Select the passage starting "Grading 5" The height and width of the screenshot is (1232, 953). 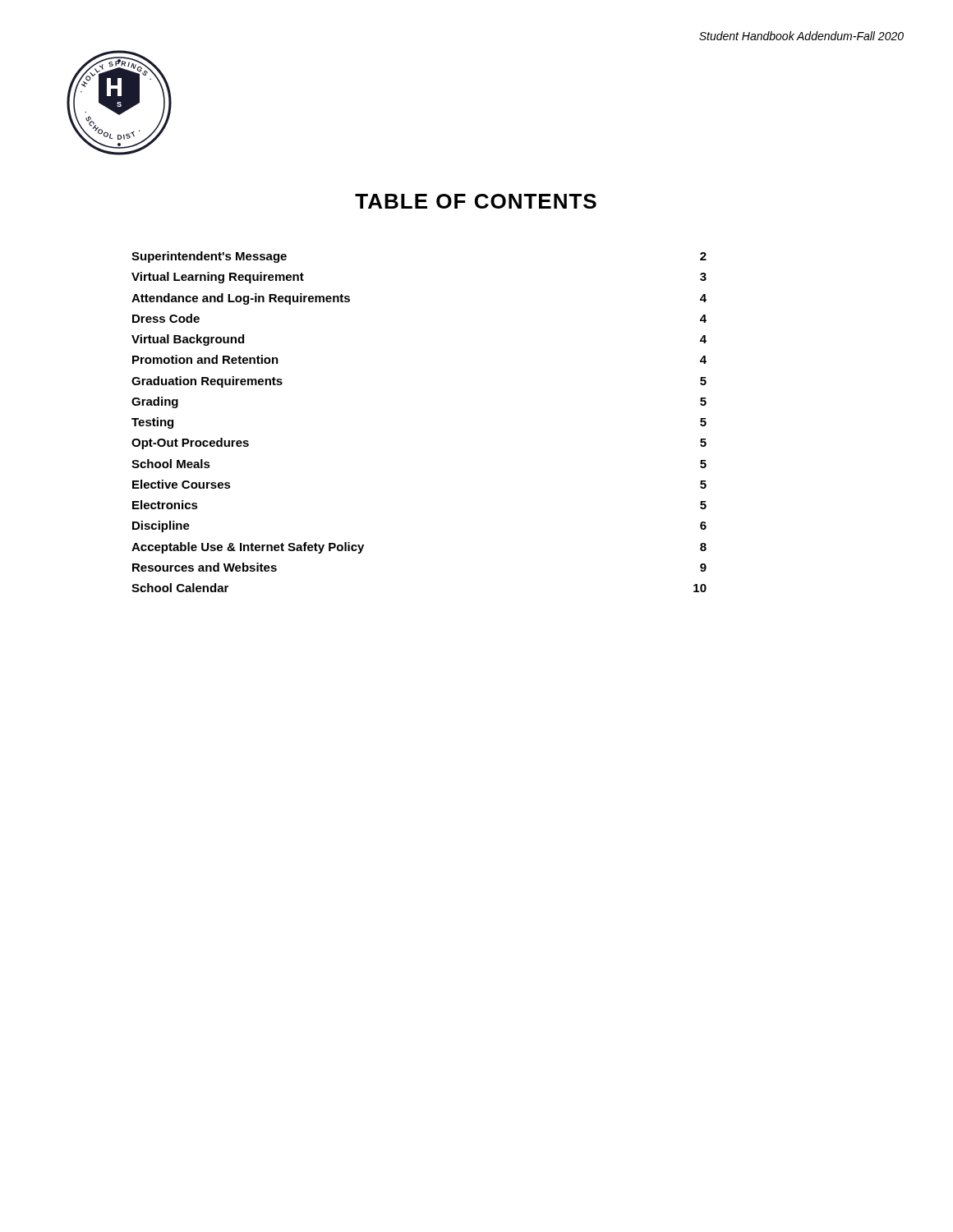point(150,402)
